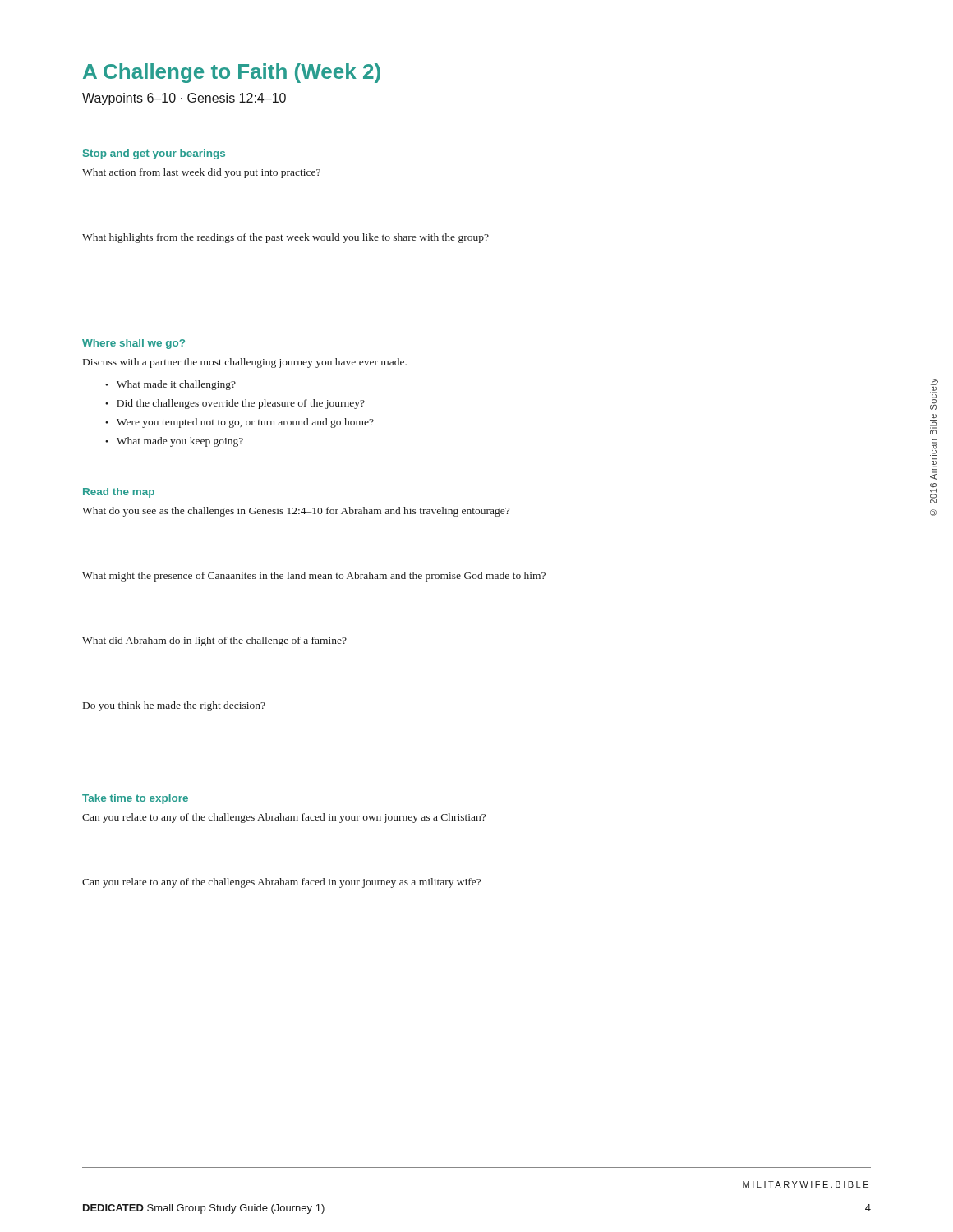Find the region starting "What highlights from the readings of the past"
This screenshot has height=1232, width=953.
[285, 237]
